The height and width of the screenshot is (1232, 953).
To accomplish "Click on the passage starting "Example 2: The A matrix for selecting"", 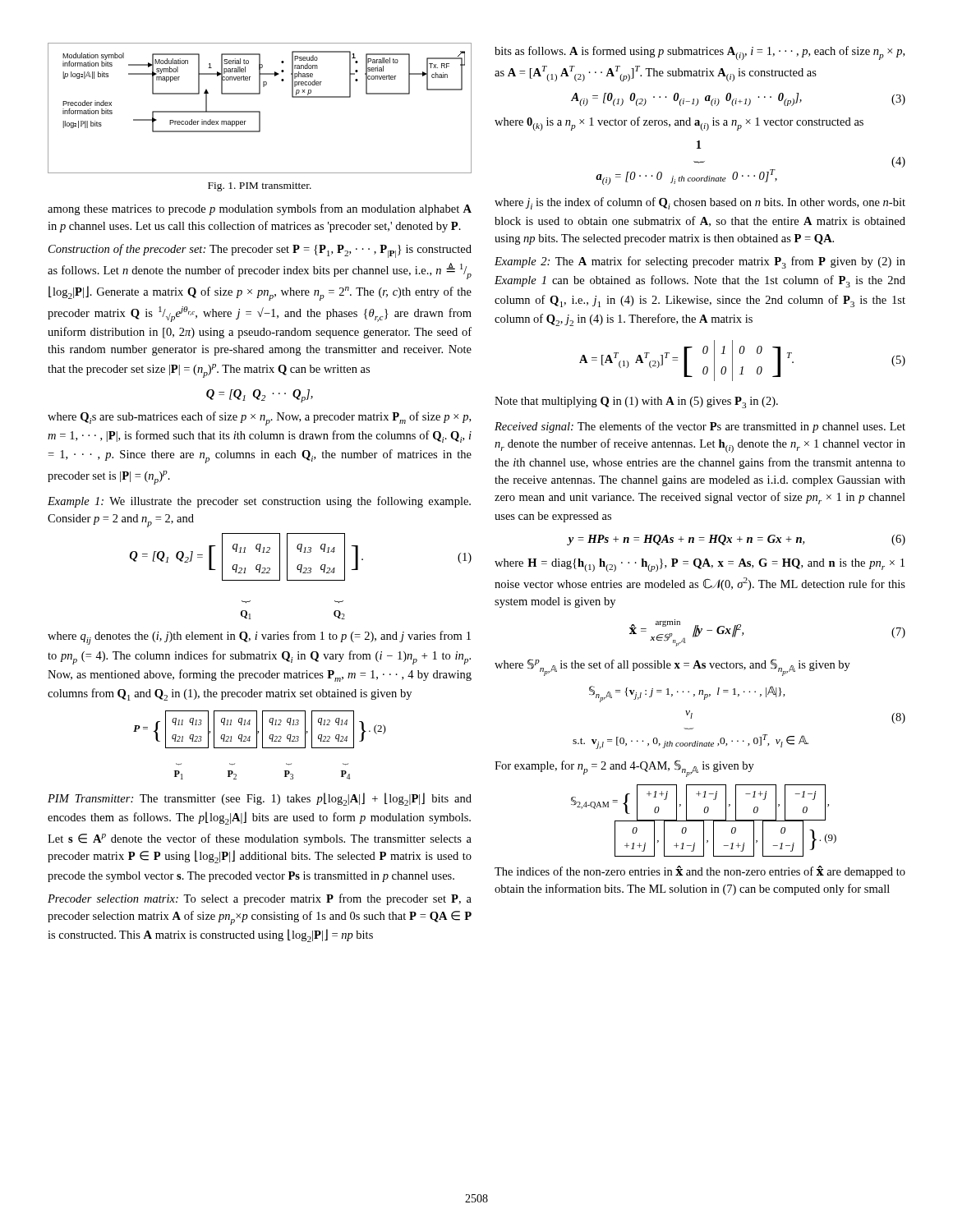I will tap(700, 291).
